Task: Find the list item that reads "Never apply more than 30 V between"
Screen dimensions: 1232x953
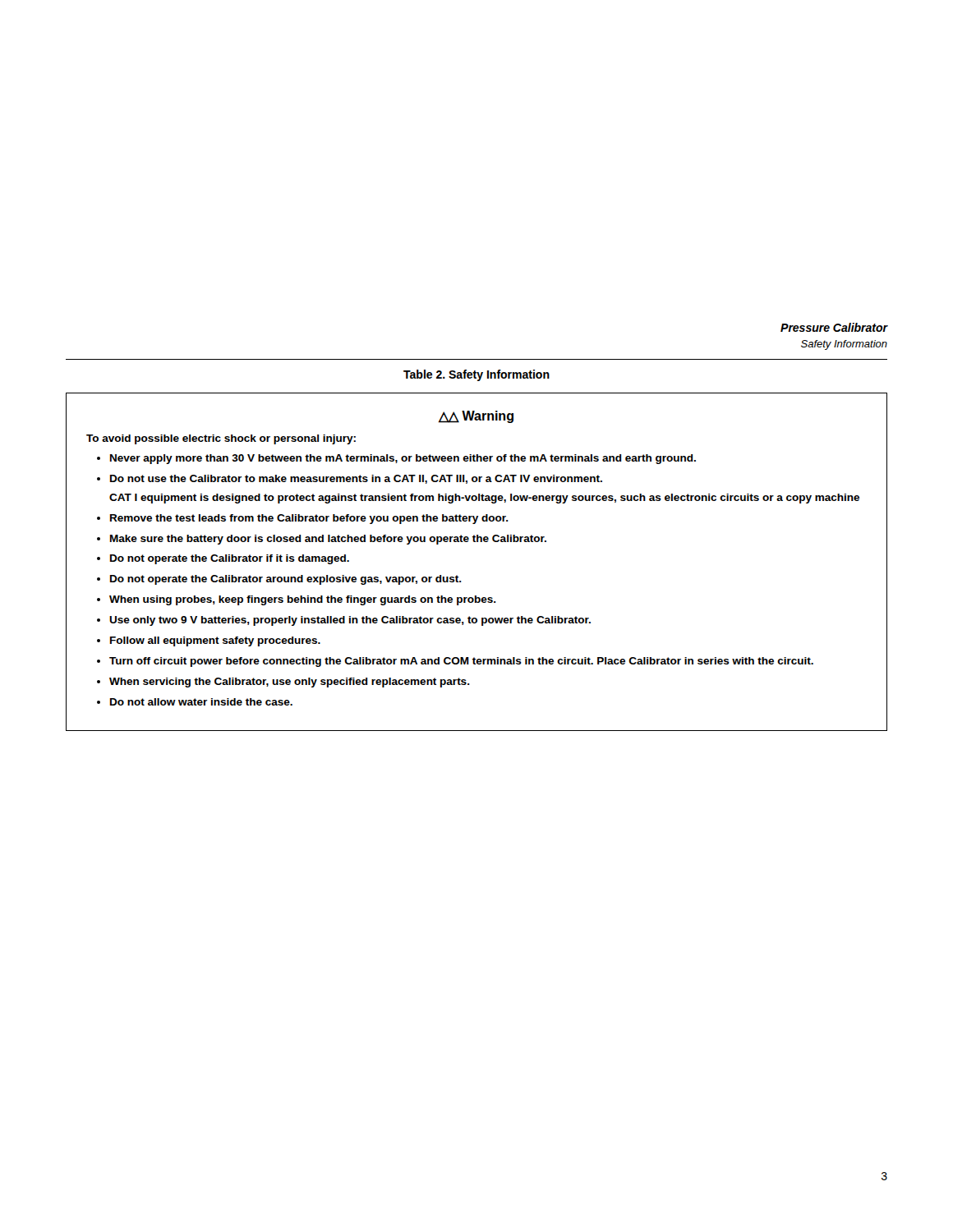Action: [x=403, y=458]
